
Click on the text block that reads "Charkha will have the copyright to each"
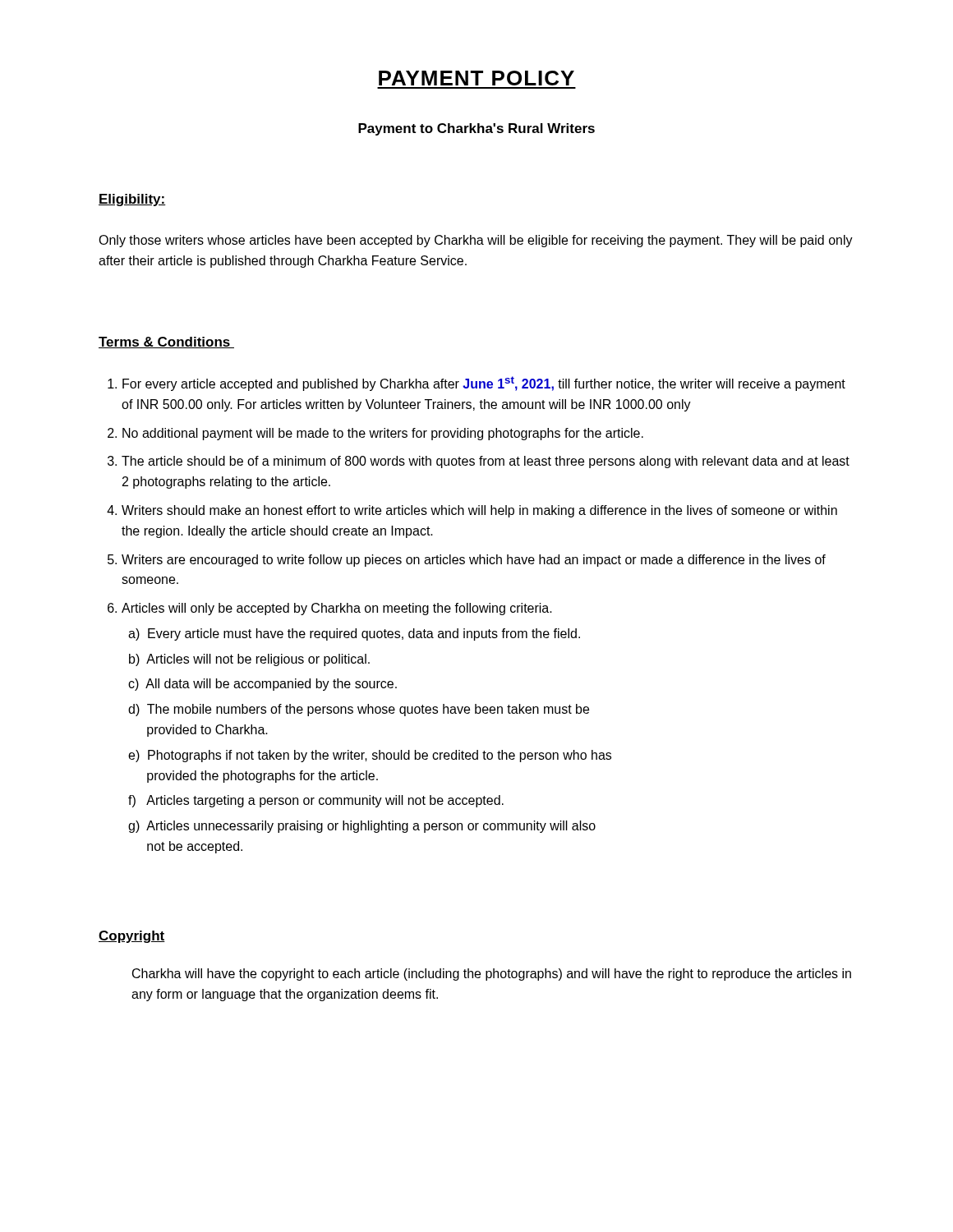(x=492, y=984)
